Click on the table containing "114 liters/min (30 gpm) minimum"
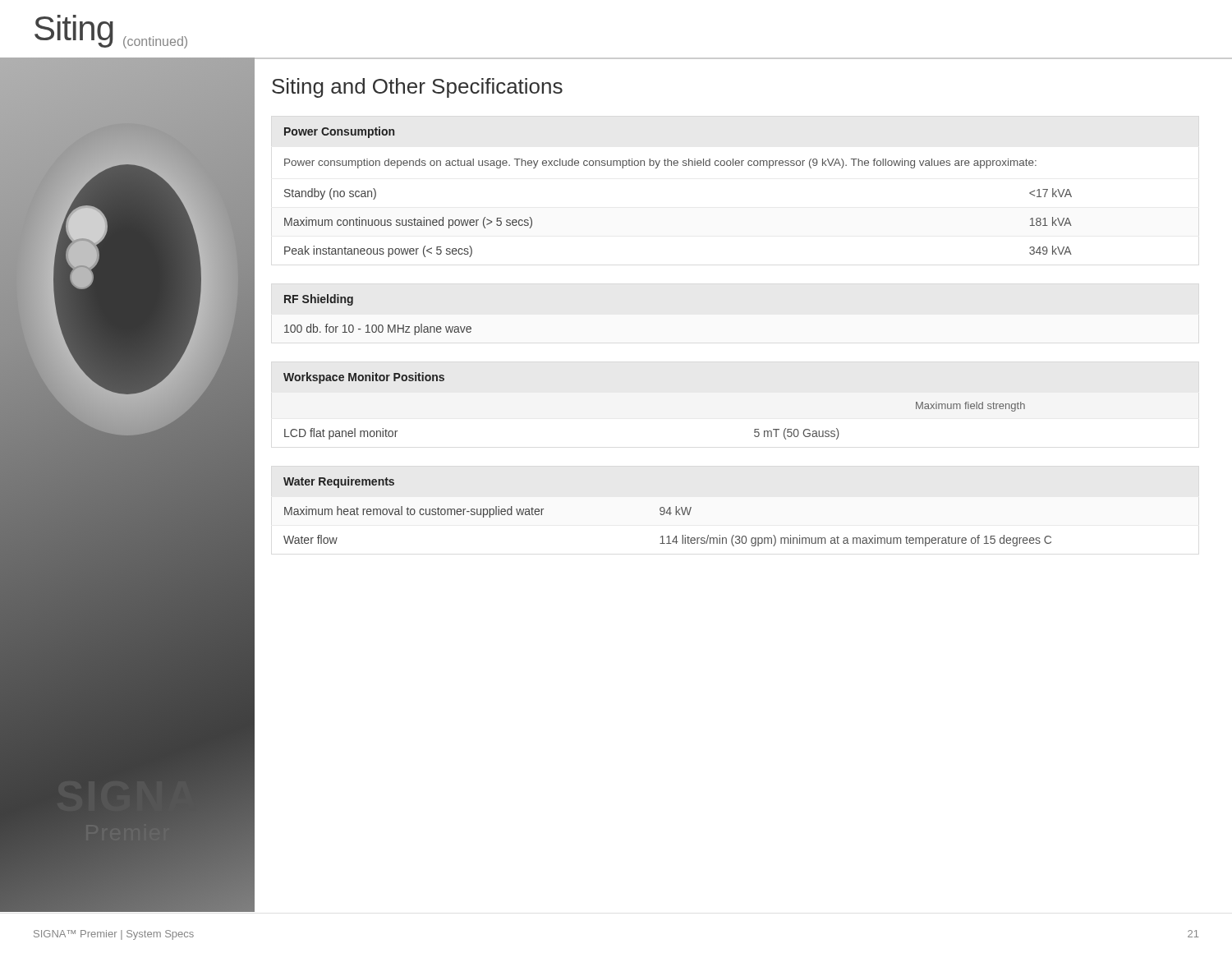This screenshot has height=953, width=1232. coord(735,510)
